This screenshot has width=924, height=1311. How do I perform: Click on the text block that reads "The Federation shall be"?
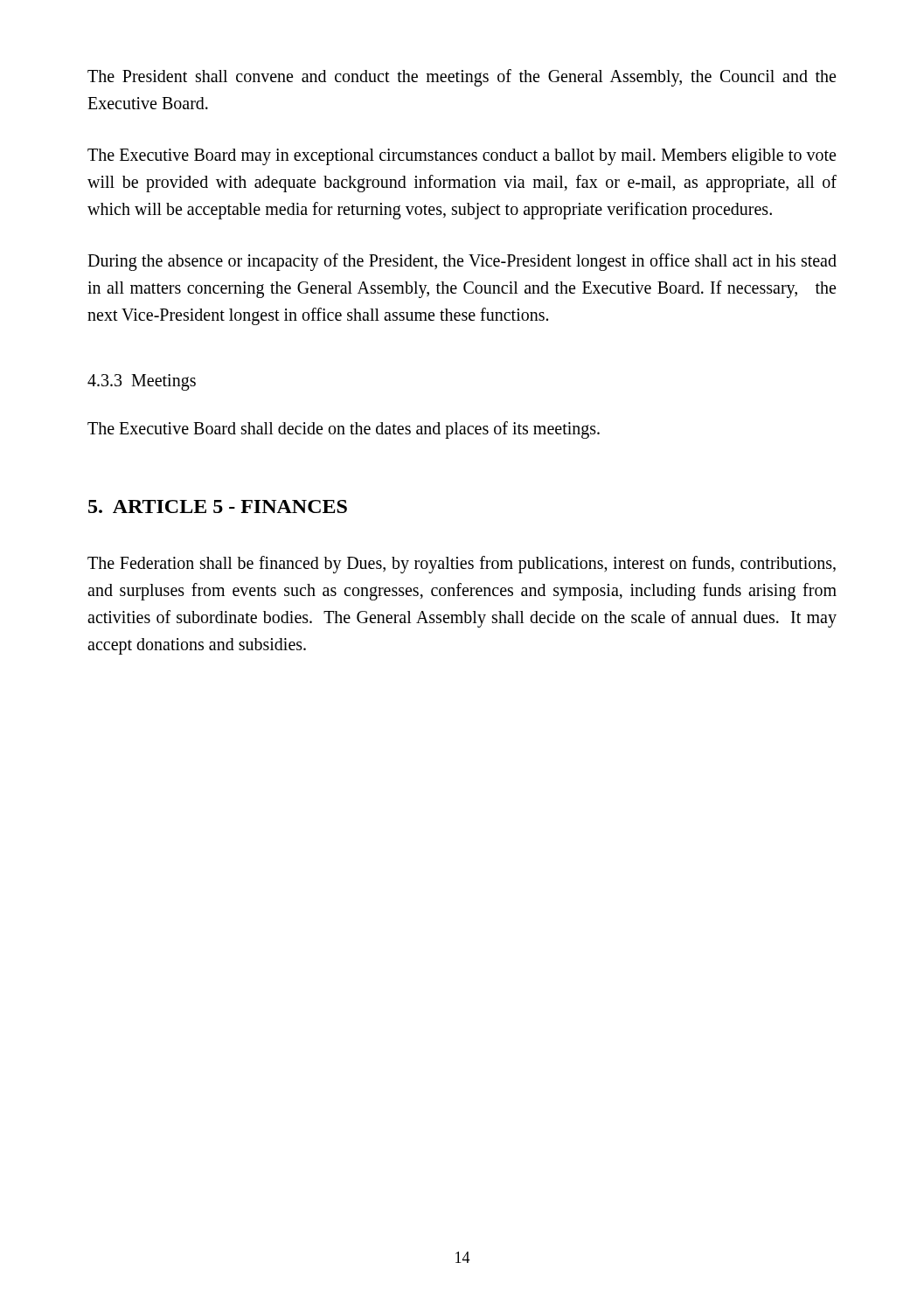coord(462,604)
